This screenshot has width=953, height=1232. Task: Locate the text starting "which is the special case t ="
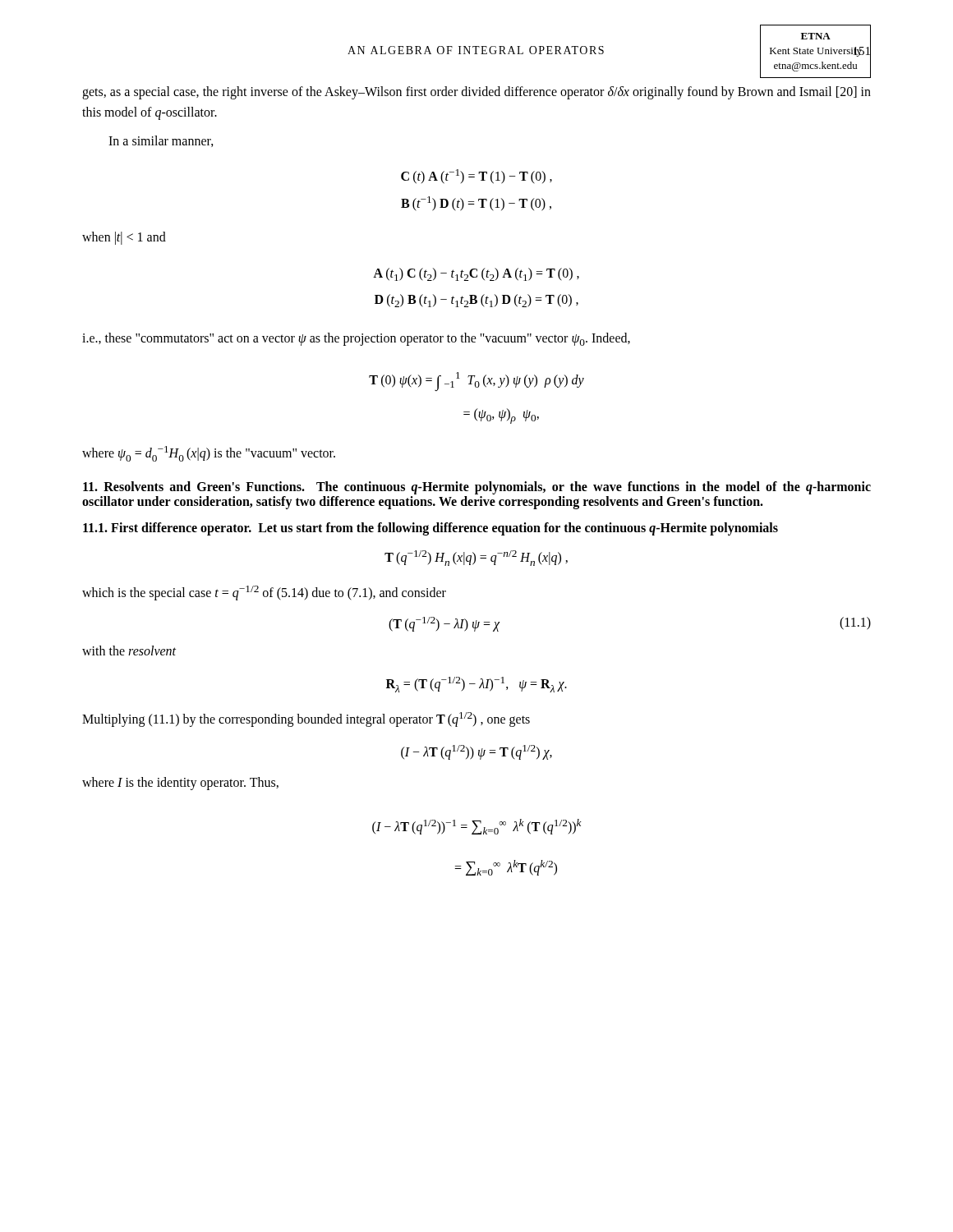(264, 591)
